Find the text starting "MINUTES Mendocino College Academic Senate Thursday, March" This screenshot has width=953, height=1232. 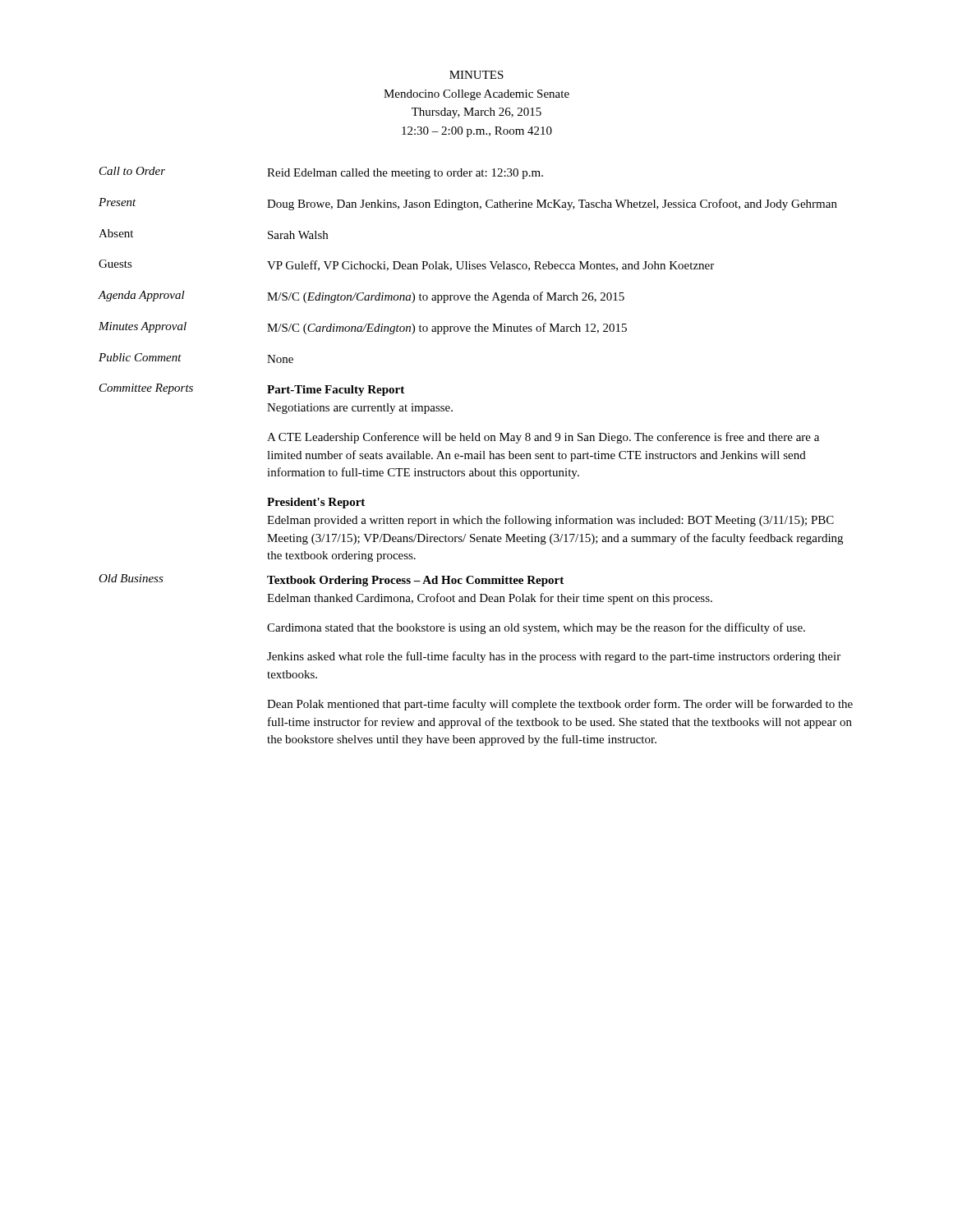476,103
